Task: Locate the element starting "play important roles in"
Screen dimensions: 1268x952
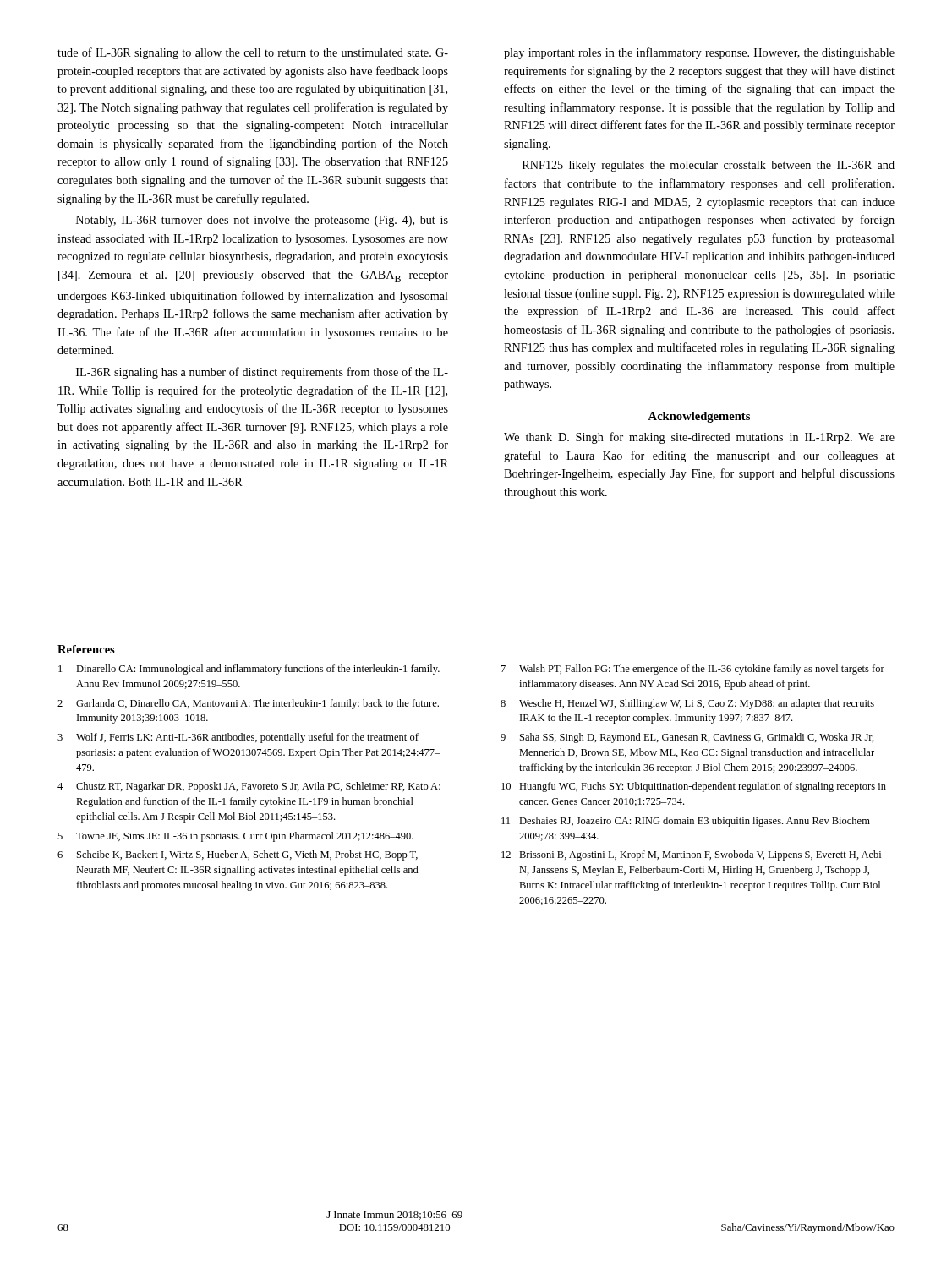Action: tap(699, 219)
